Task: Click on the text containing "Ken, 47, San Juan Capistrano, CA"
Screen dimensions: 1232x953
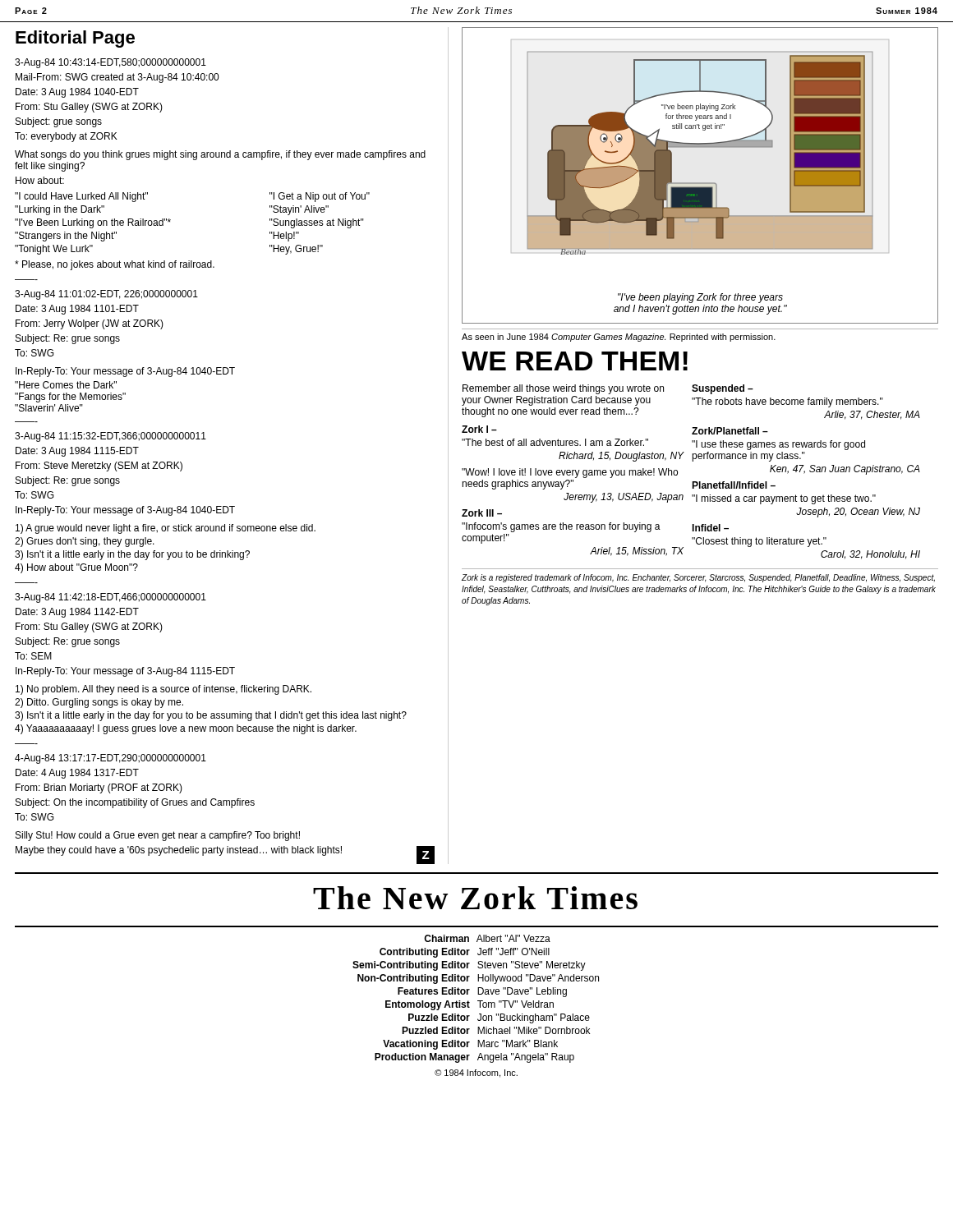Action: click(845, 469)
